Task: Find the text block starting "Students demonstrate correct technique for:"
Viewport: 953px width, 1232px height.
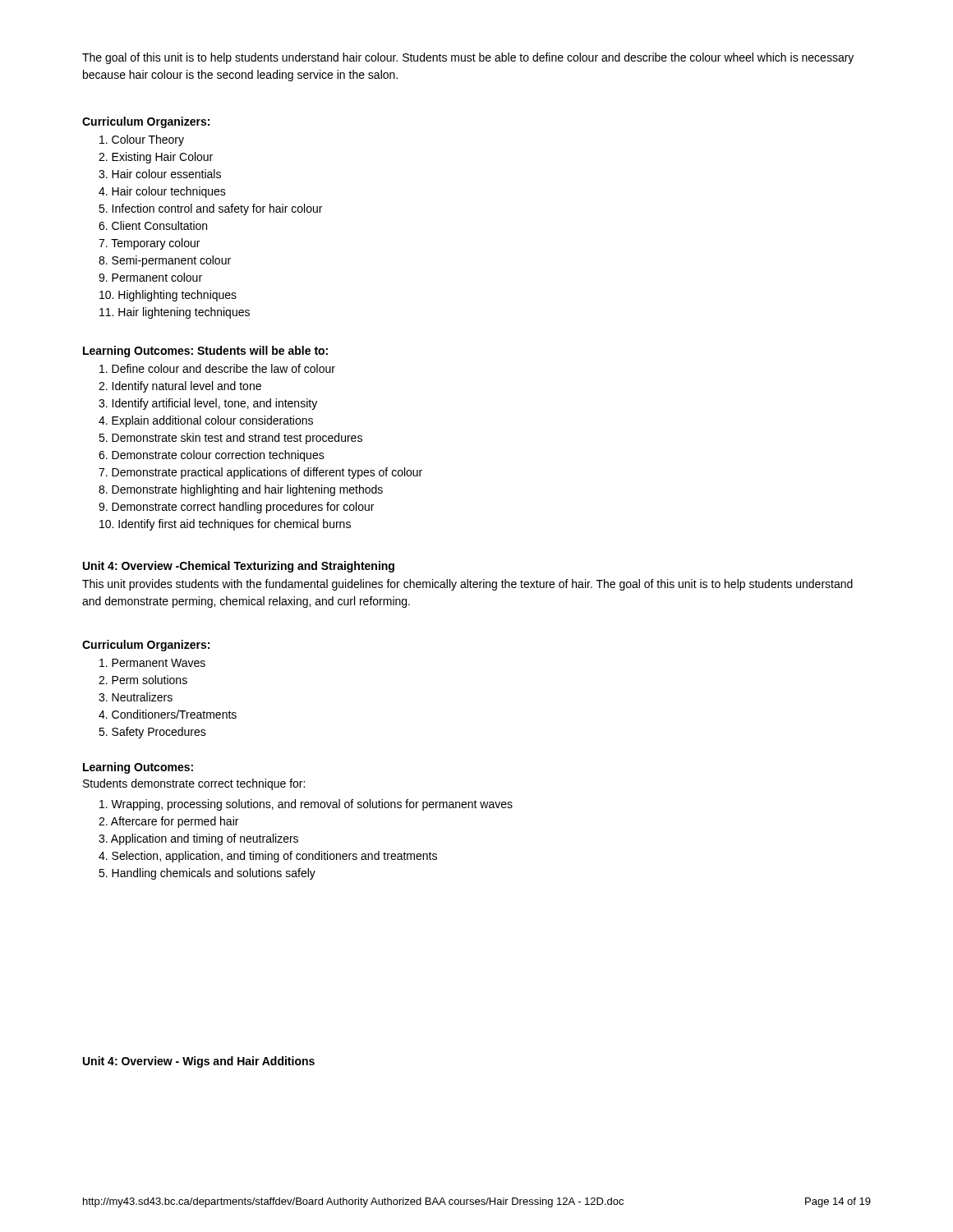Action: [194, 784]
